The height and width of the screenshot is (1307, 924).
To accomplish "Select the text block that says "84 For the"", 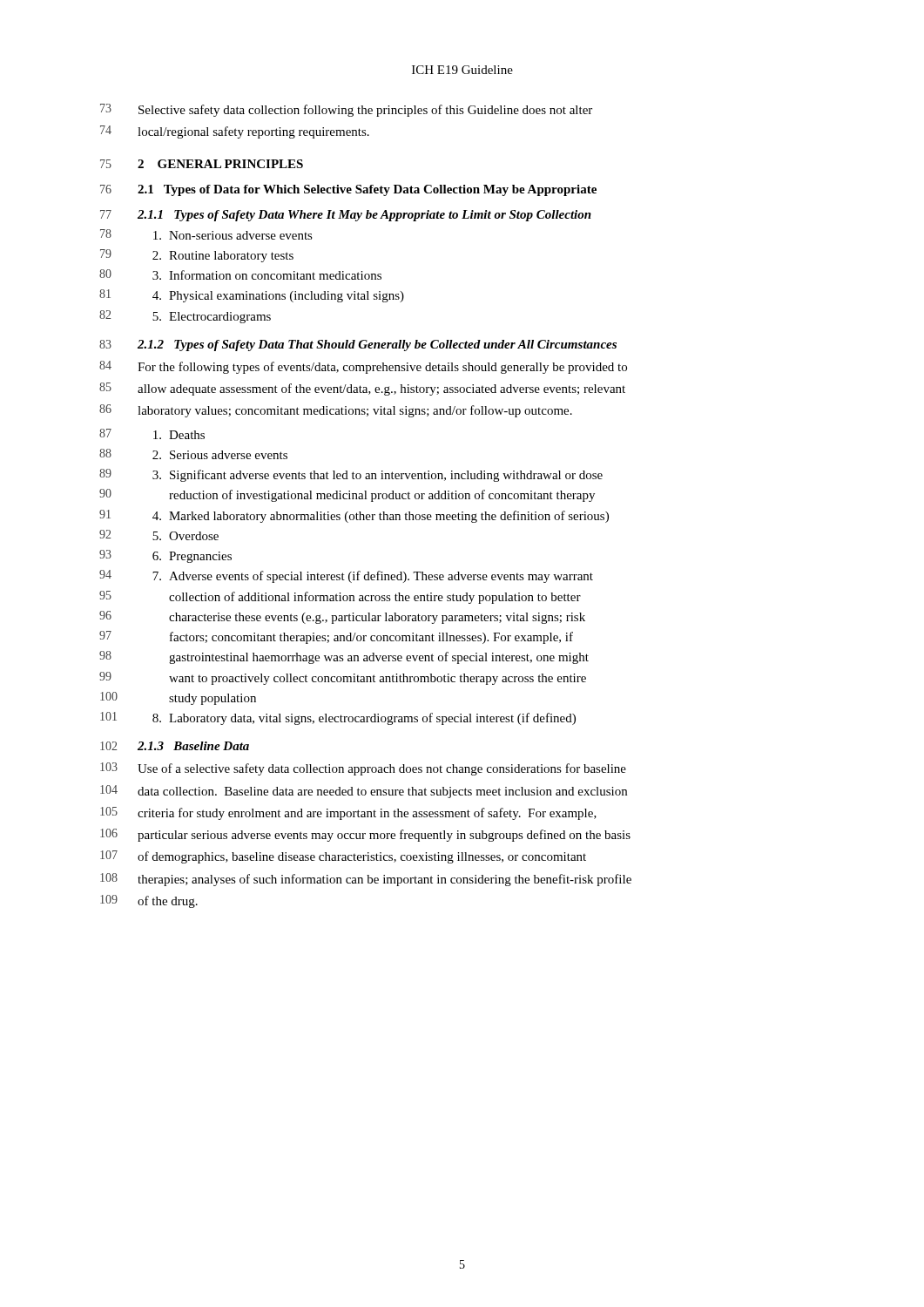I will point(462,389).
